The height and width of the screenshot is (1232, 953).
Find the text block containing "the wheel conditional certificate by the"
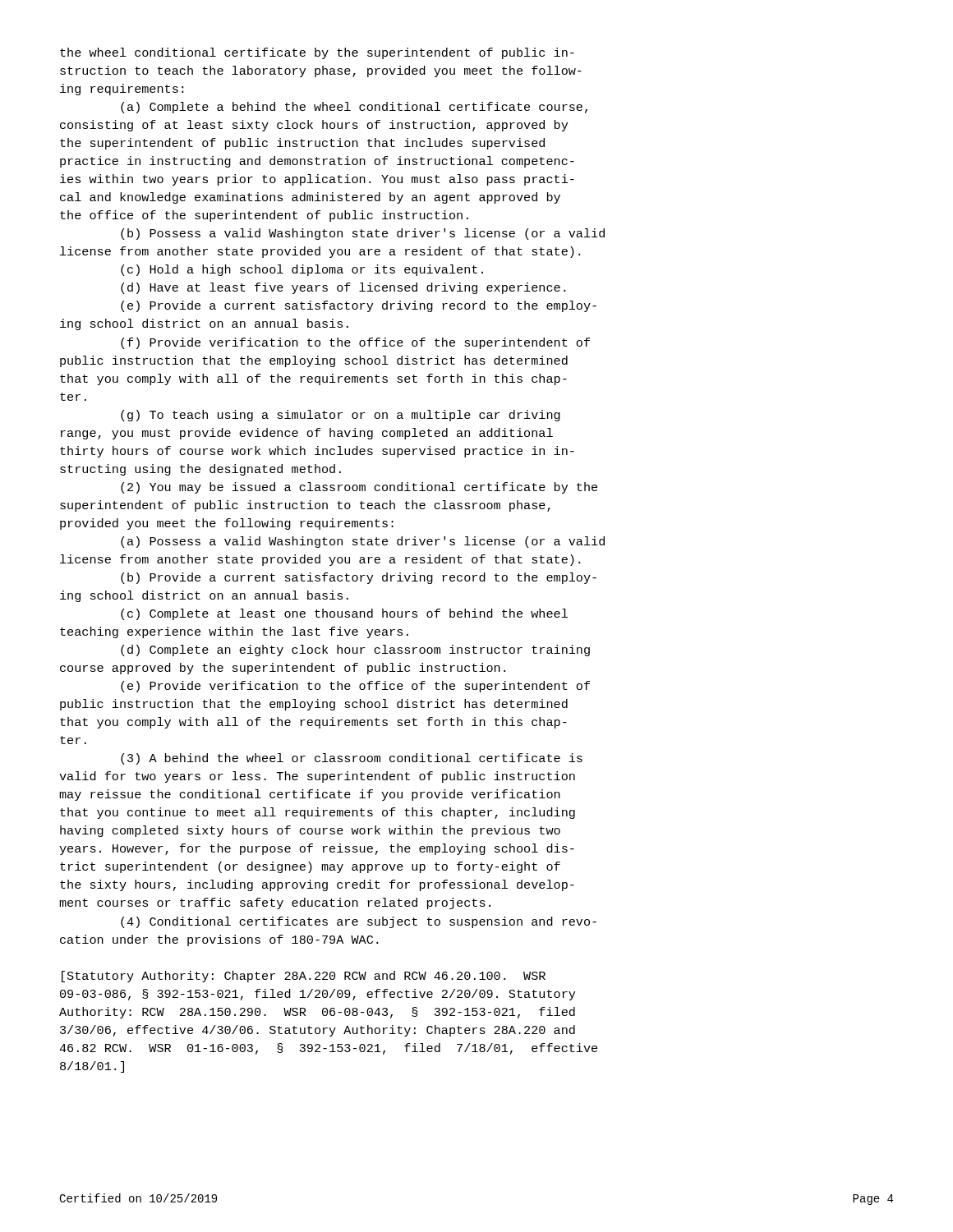pyautogui.click(x=332, y=560)
